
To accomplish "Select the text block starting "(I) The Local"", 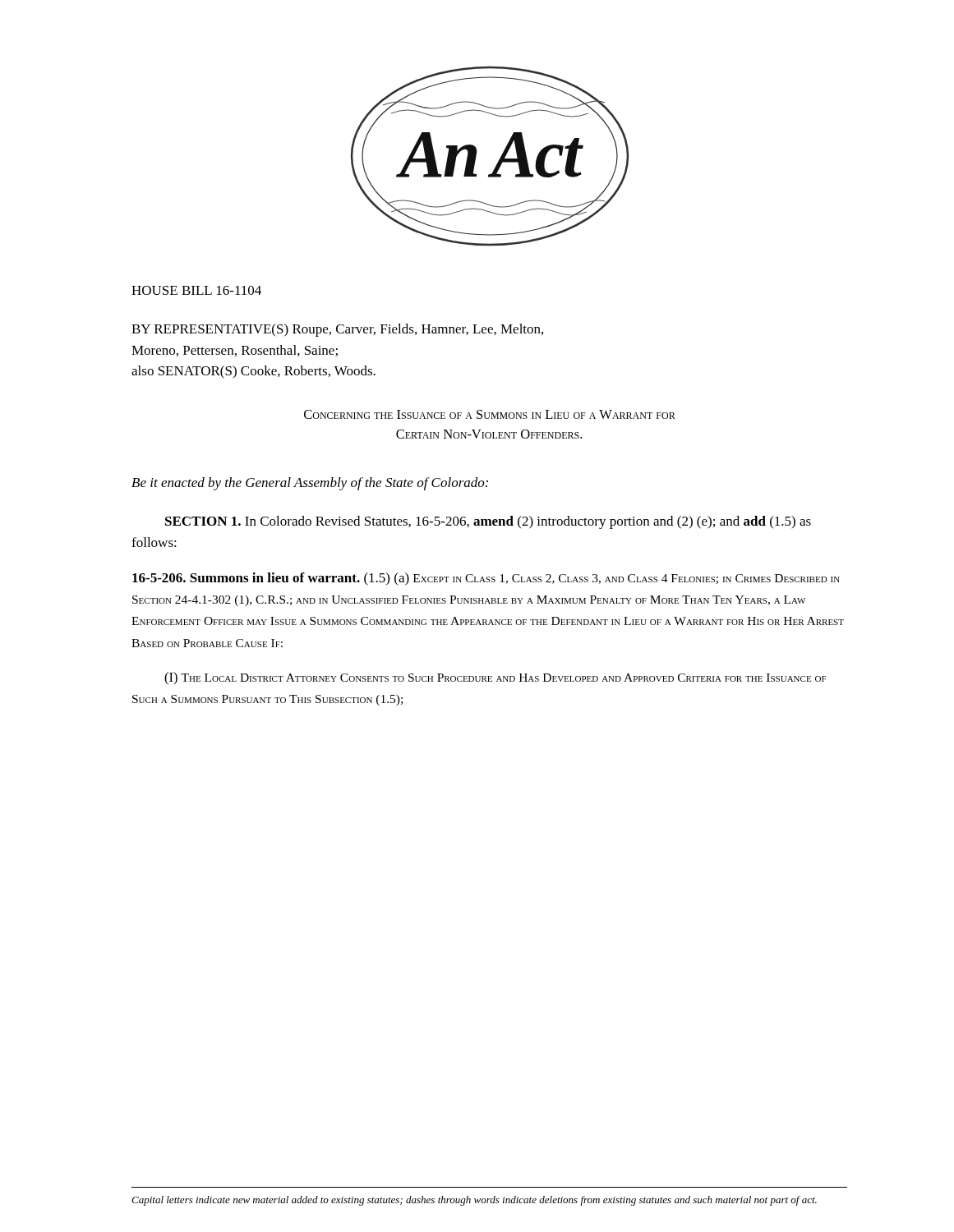I will 479,687.
